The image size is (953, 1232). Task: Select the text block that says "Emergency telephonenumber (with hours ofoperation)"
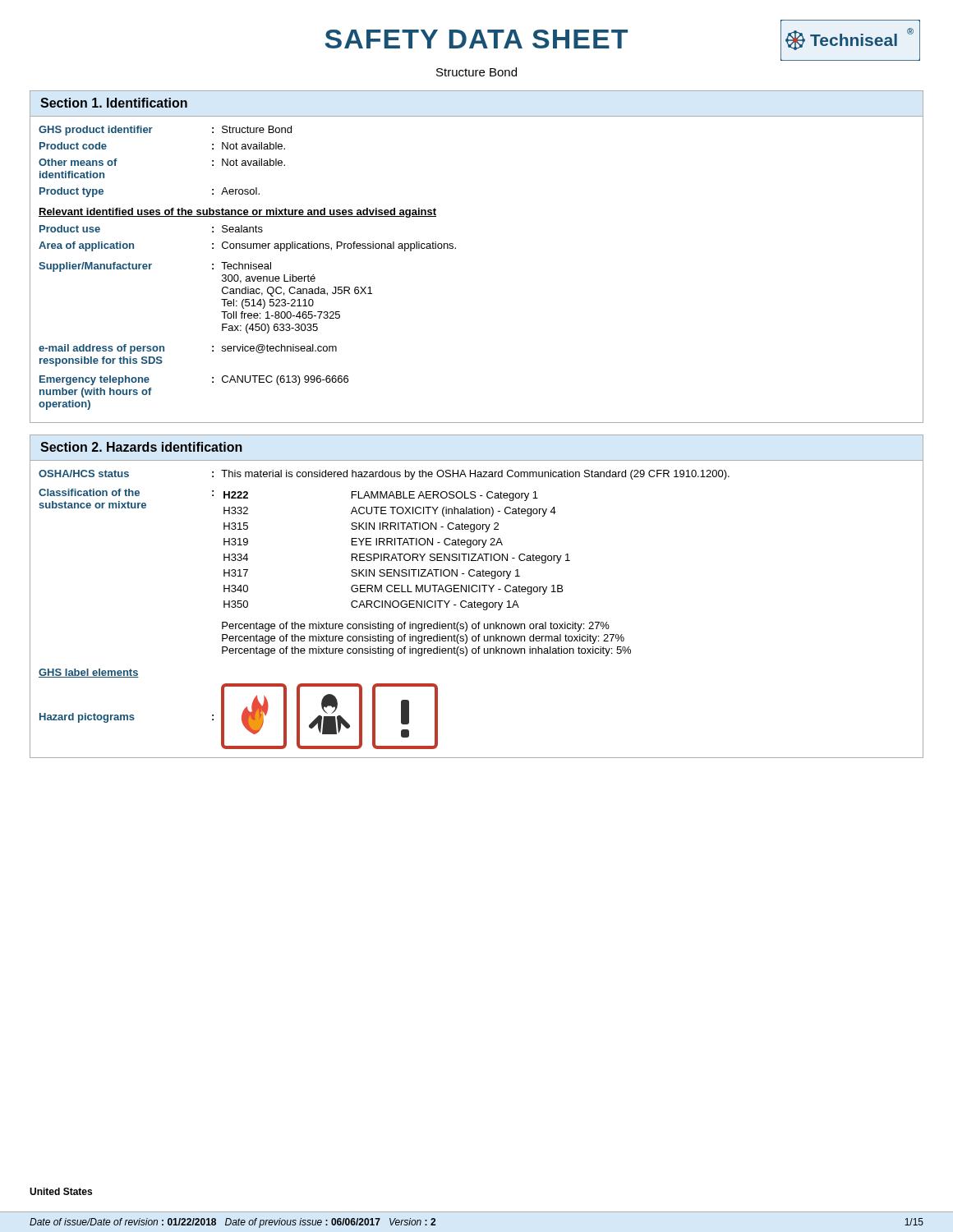[x=90, y=381]
